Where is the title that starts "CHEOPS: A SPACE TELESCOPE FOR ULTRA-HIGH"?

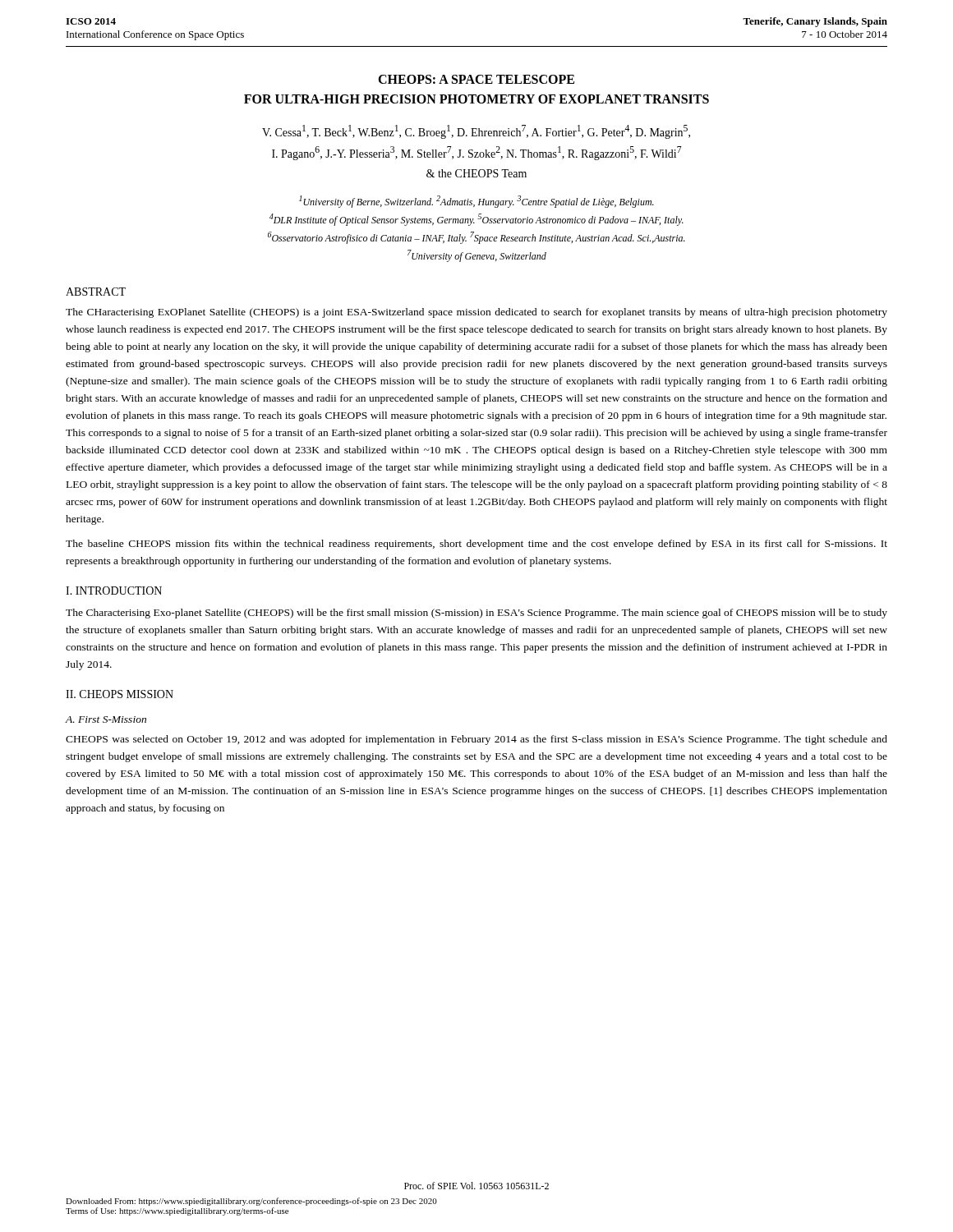pyautogui.click(x=476, y=90)
